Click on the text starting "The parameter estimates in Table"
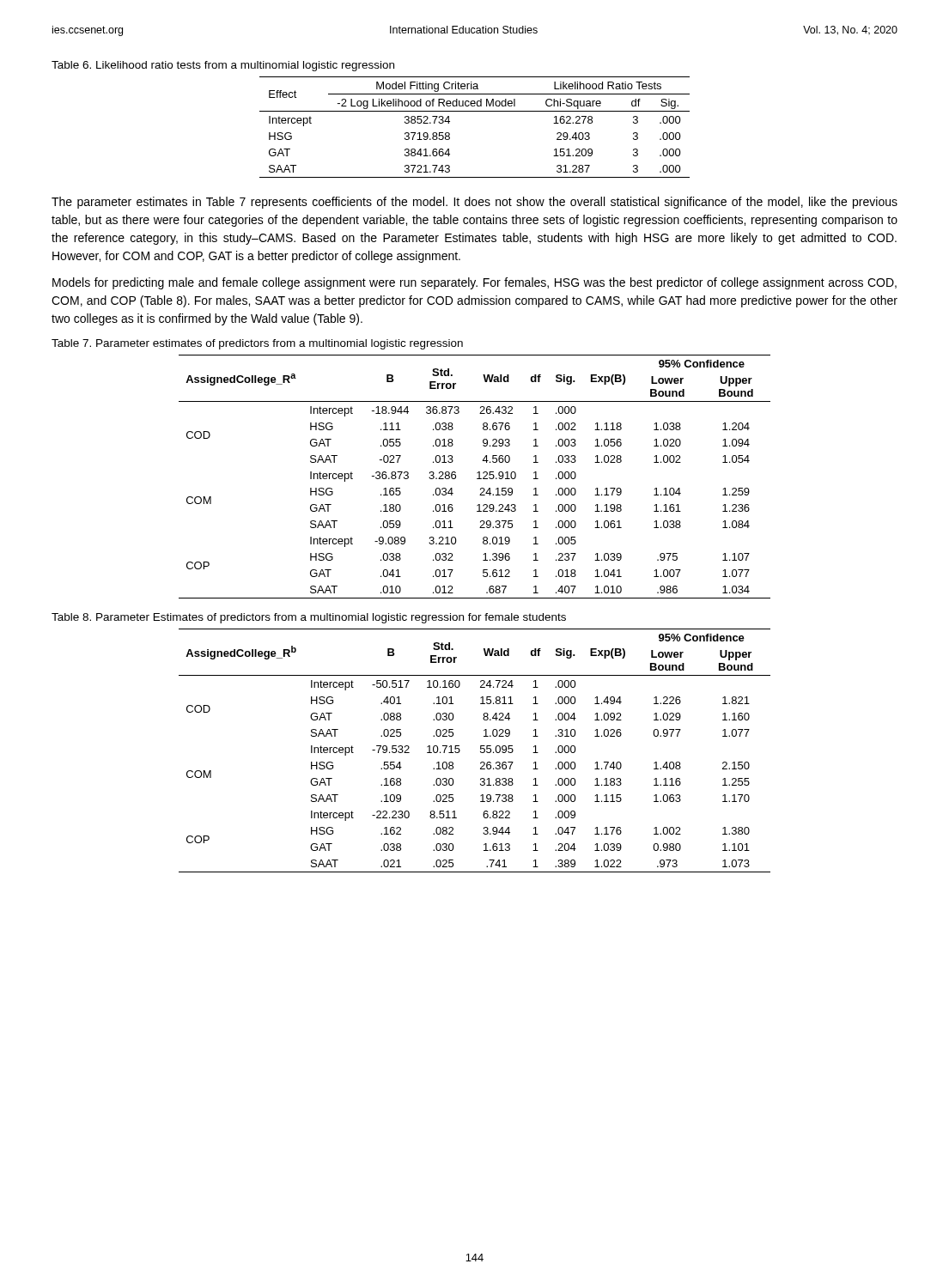 click(474, 229)
